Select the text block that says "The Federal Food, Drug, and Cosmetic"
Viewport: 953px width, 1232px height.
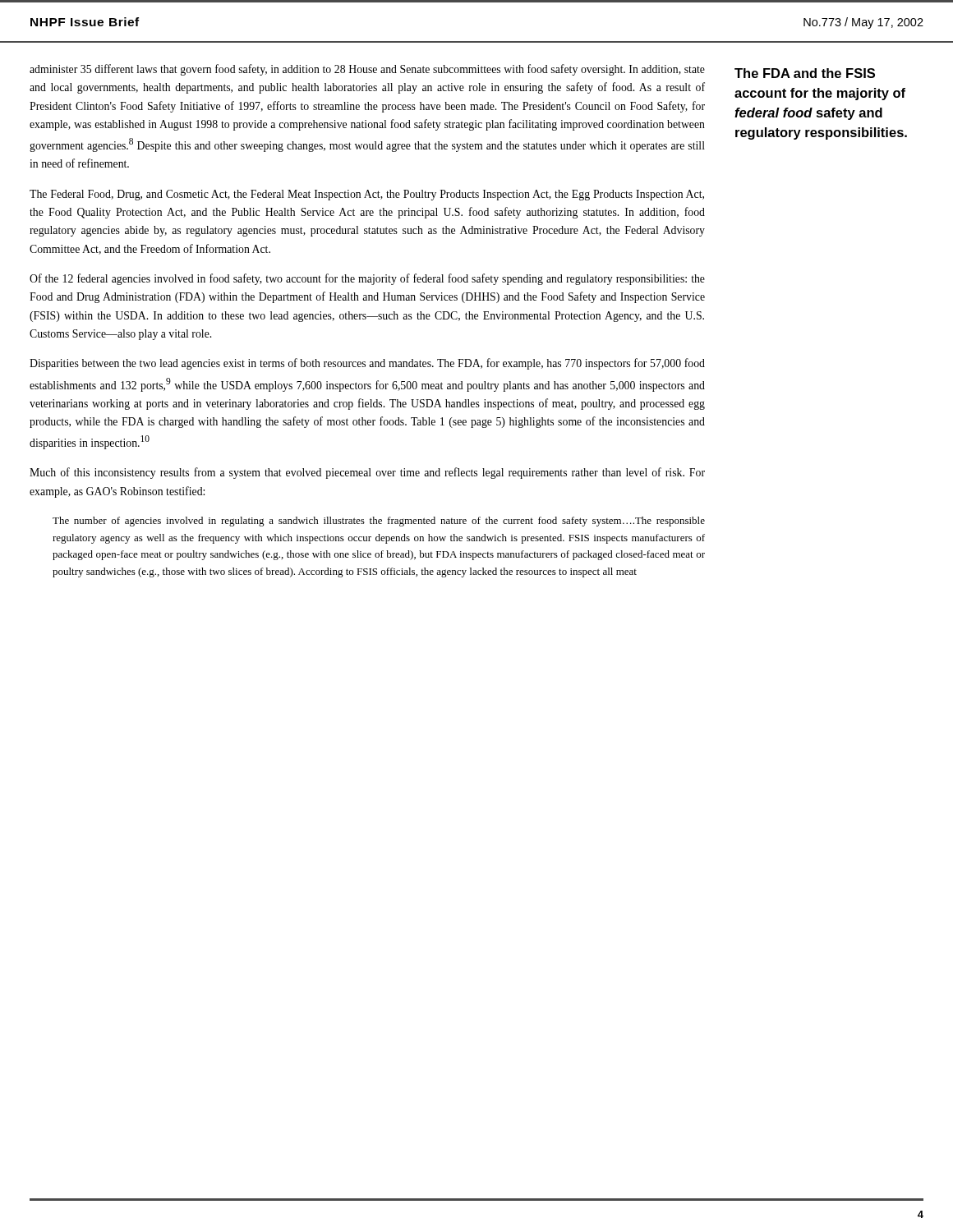pyautogui.click(x=367, y=222)
